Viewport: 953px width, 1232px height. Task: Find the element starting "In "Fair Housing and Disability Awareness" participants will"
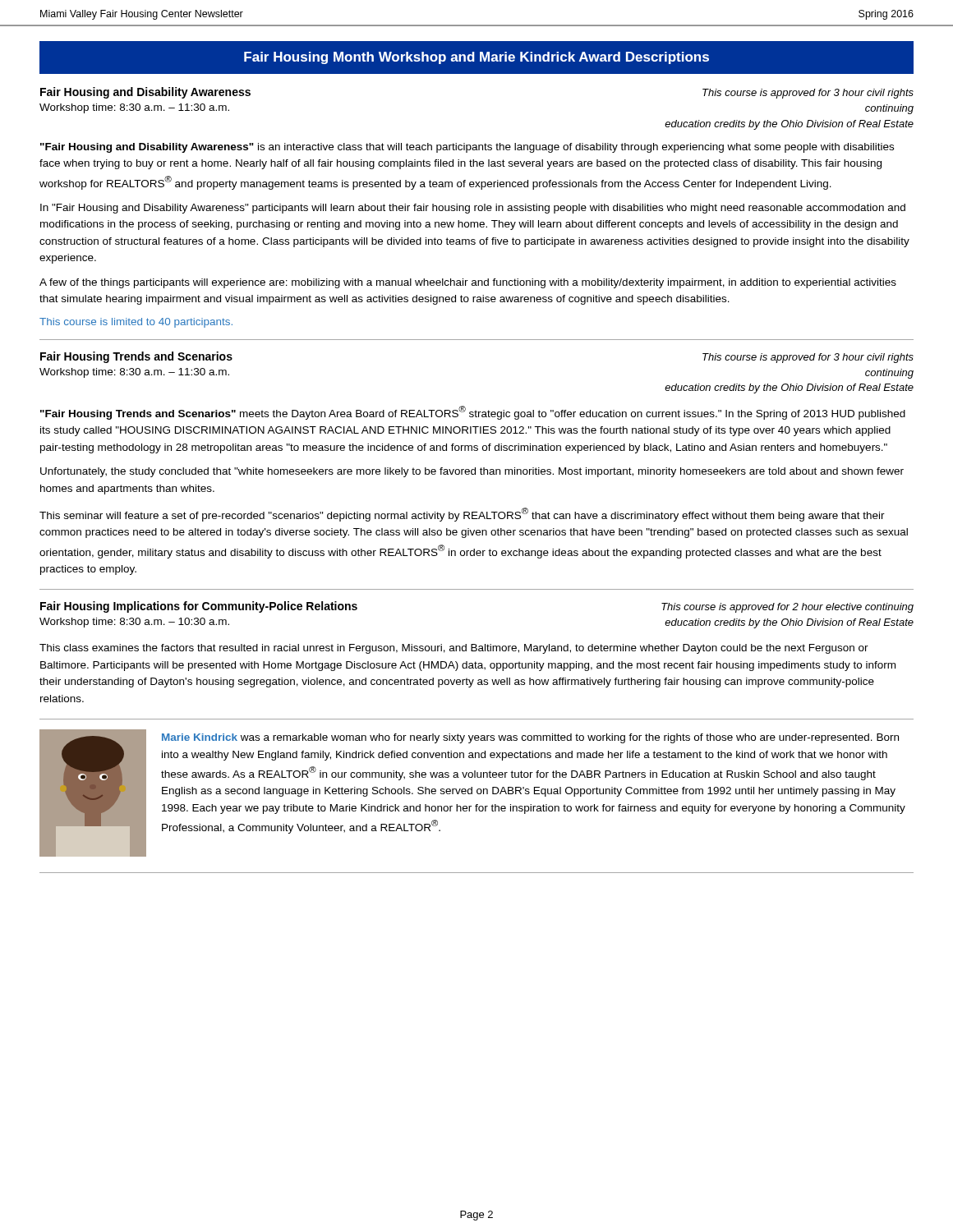coord(474,232)
